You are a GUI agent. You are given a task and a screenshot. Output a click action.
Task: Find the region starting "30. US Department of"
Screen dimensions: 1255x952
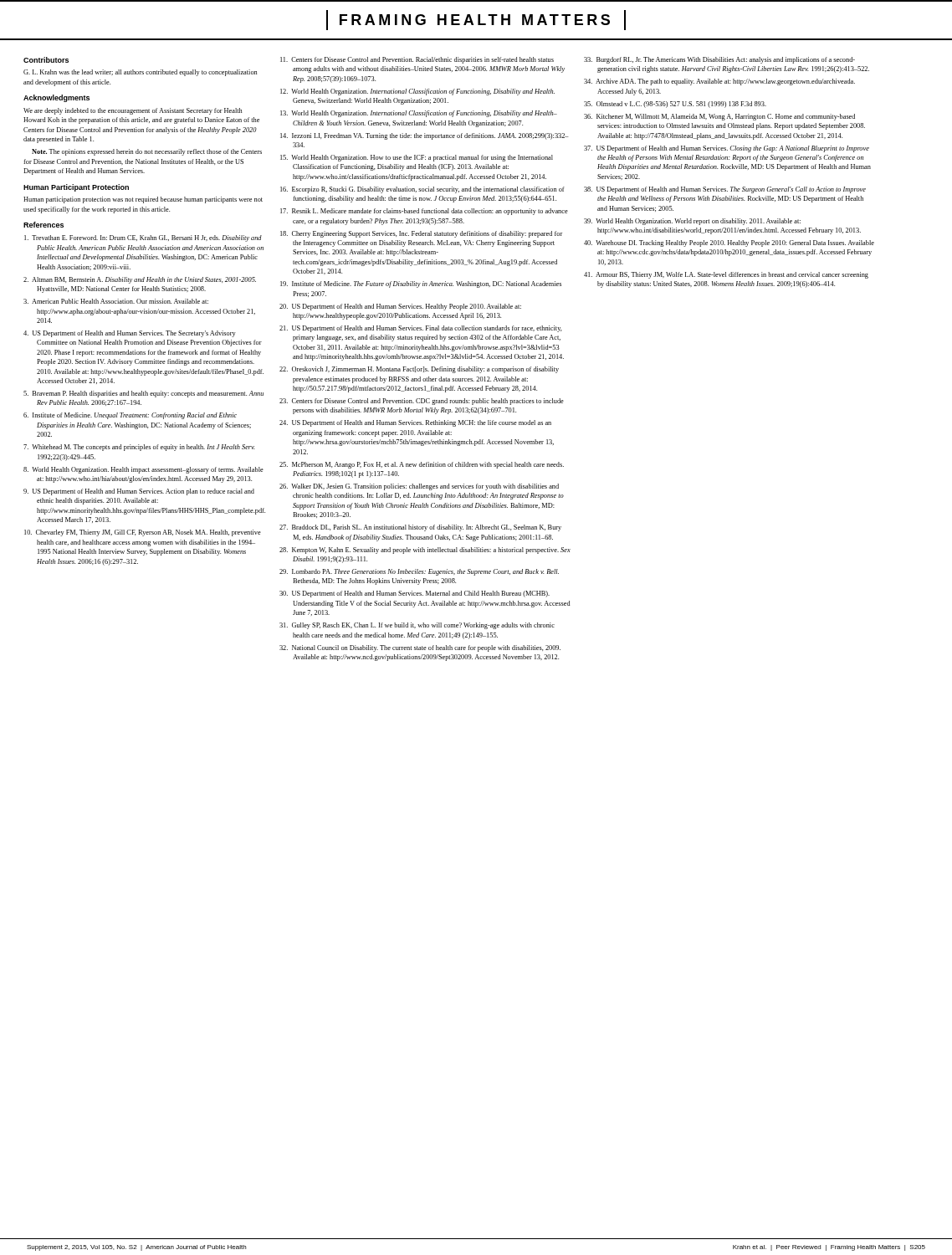point(425,603)
